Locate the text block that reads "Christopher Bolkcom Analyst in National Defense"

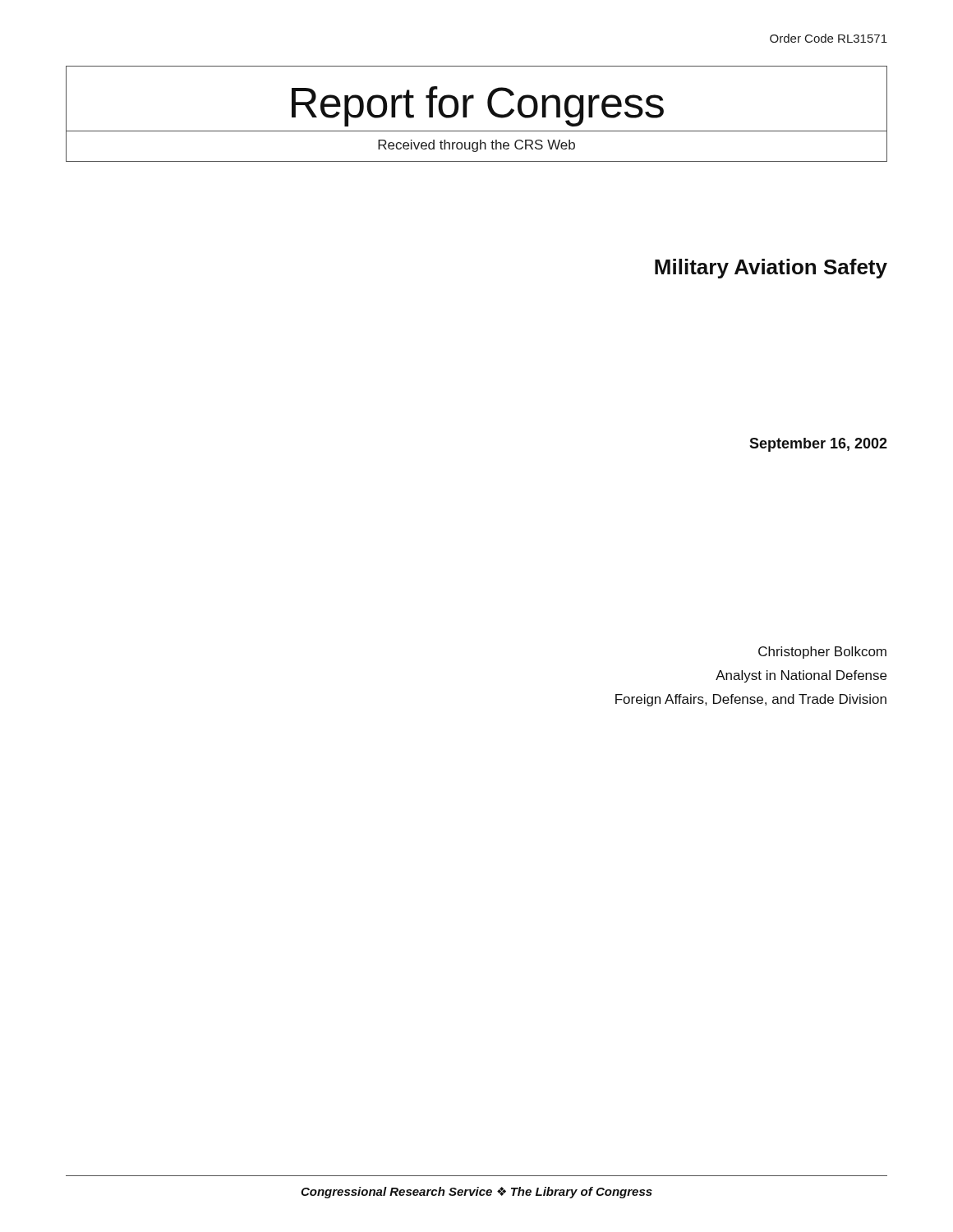(x=751, y=676)
